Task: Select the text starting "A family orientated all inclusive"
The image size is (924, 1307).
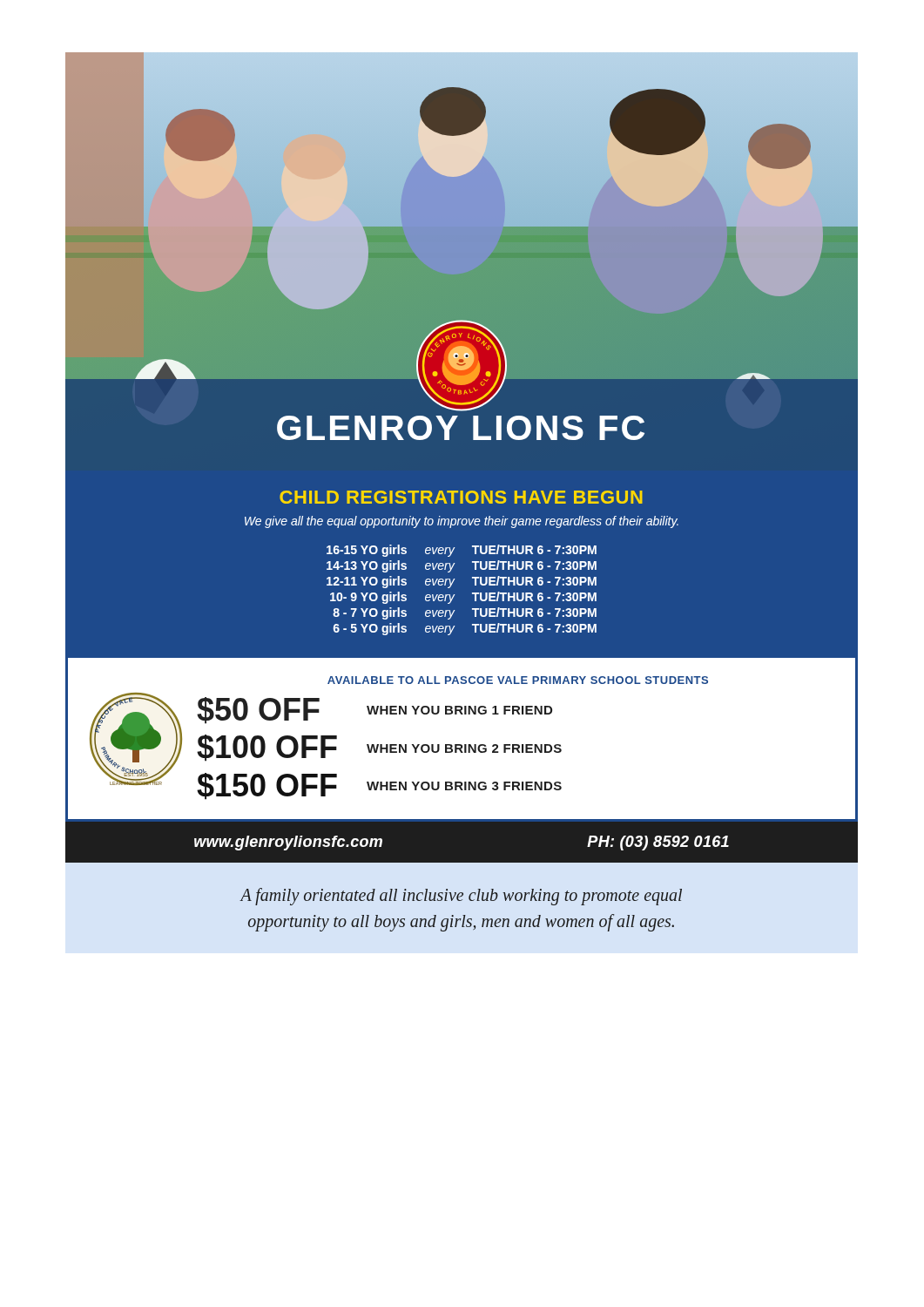Action: 462,908
